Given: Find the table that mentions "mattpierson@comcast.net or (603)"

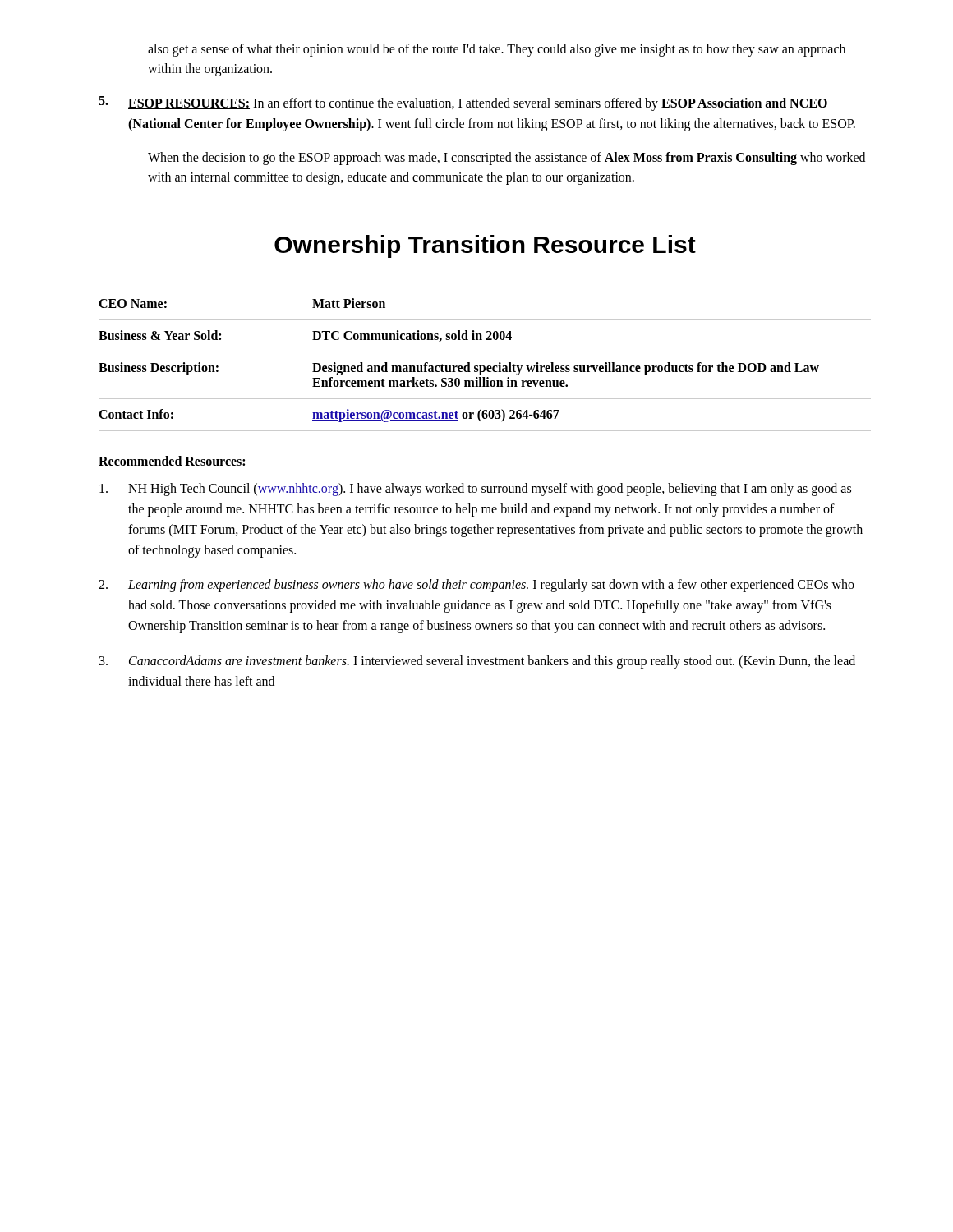Looking at the screenshot, I should (x=485, y=360).
